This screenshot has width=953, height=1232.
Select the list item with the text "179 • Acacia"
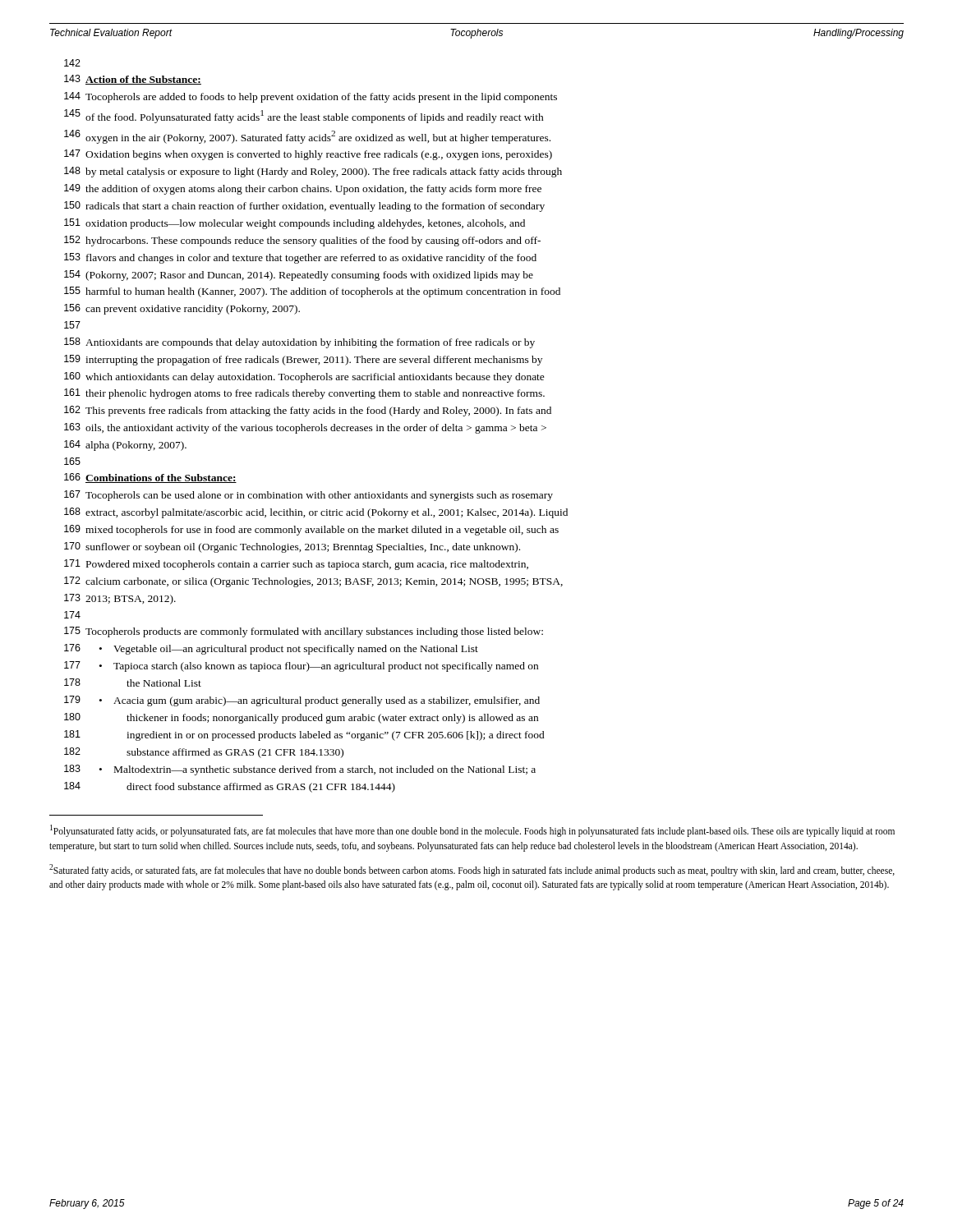tap(476, 727)
